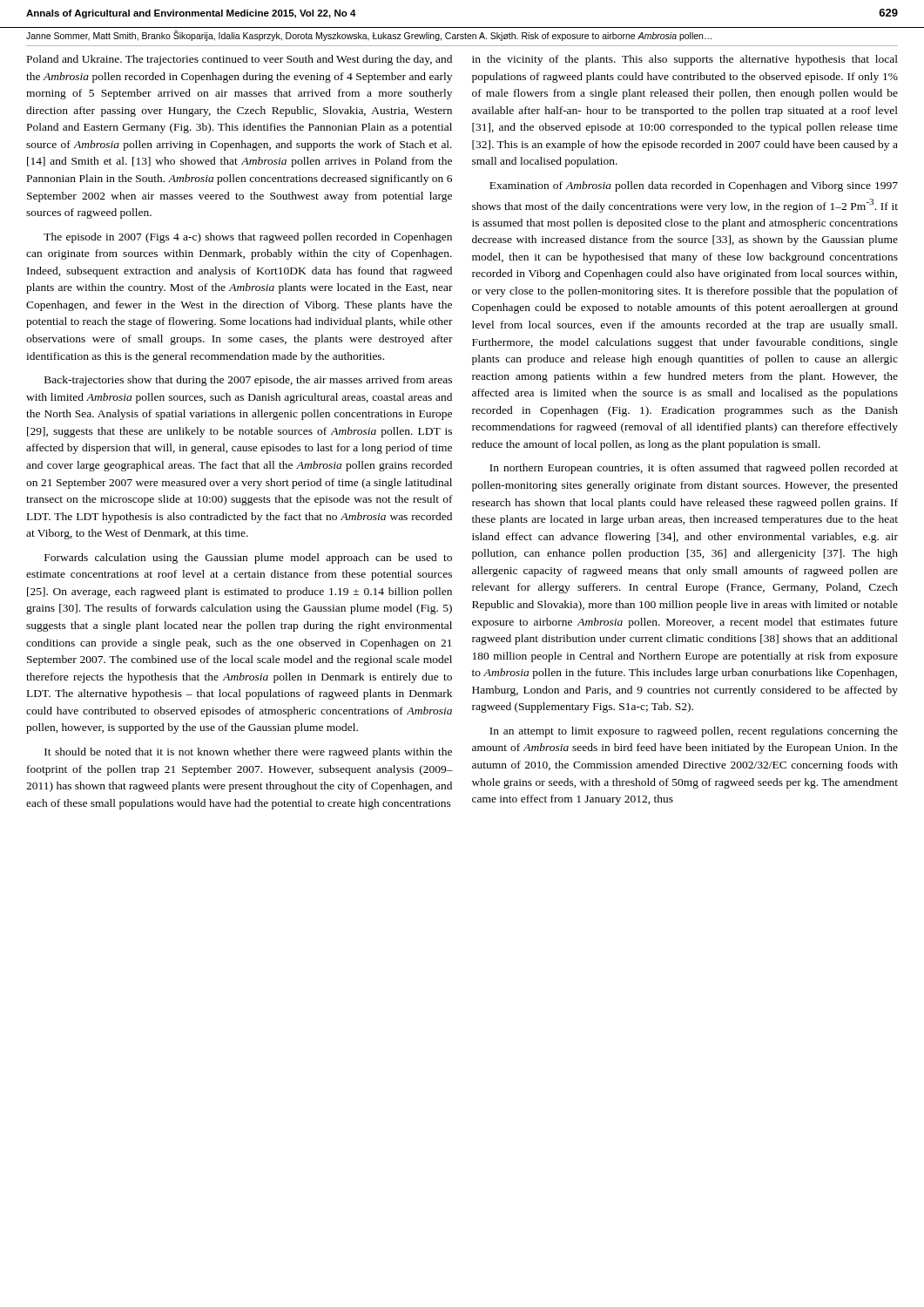Locate the block of text that opens with "in the vicinity of the"

(x=685, y=110)
